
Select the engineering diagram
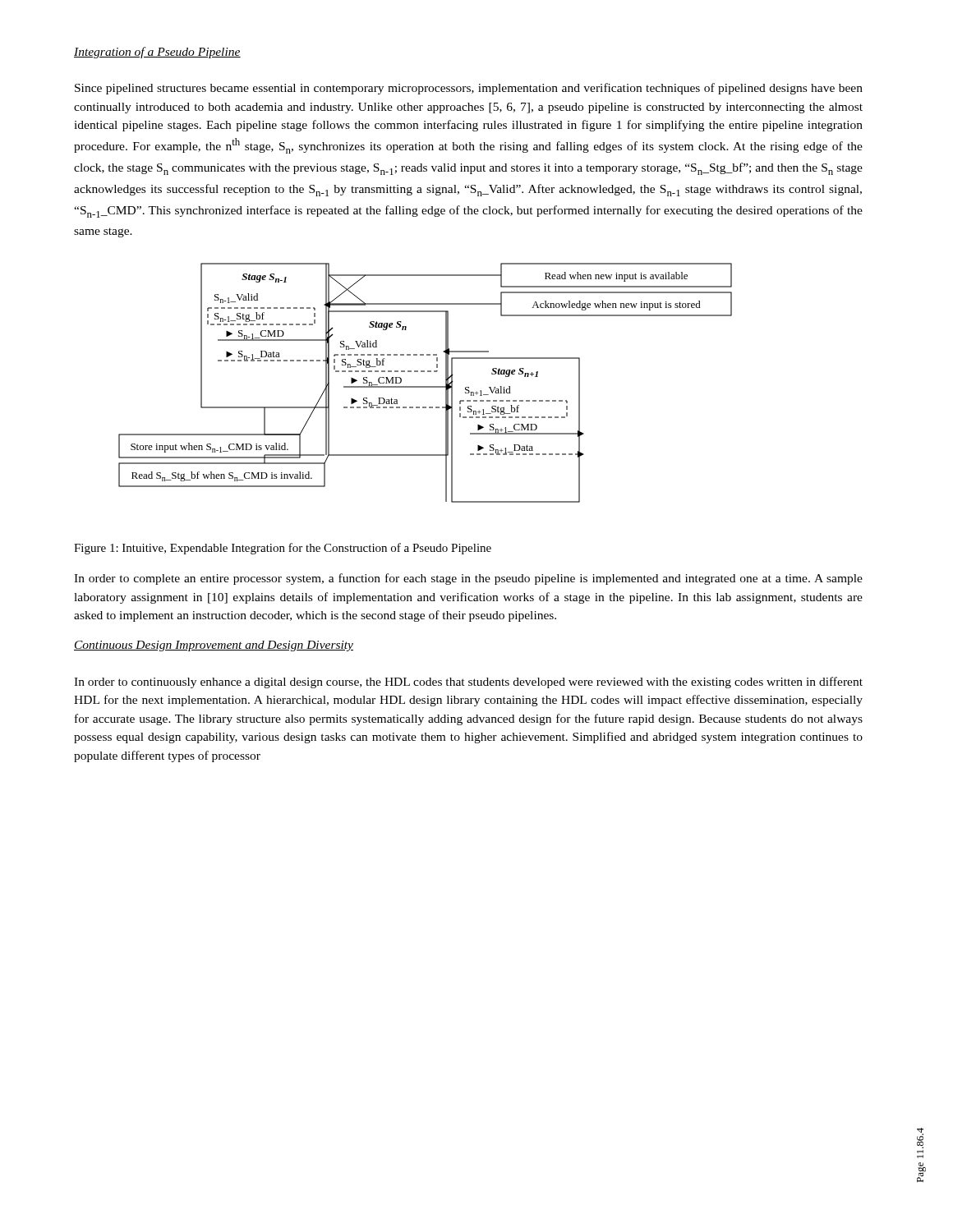tap(468, 393)
